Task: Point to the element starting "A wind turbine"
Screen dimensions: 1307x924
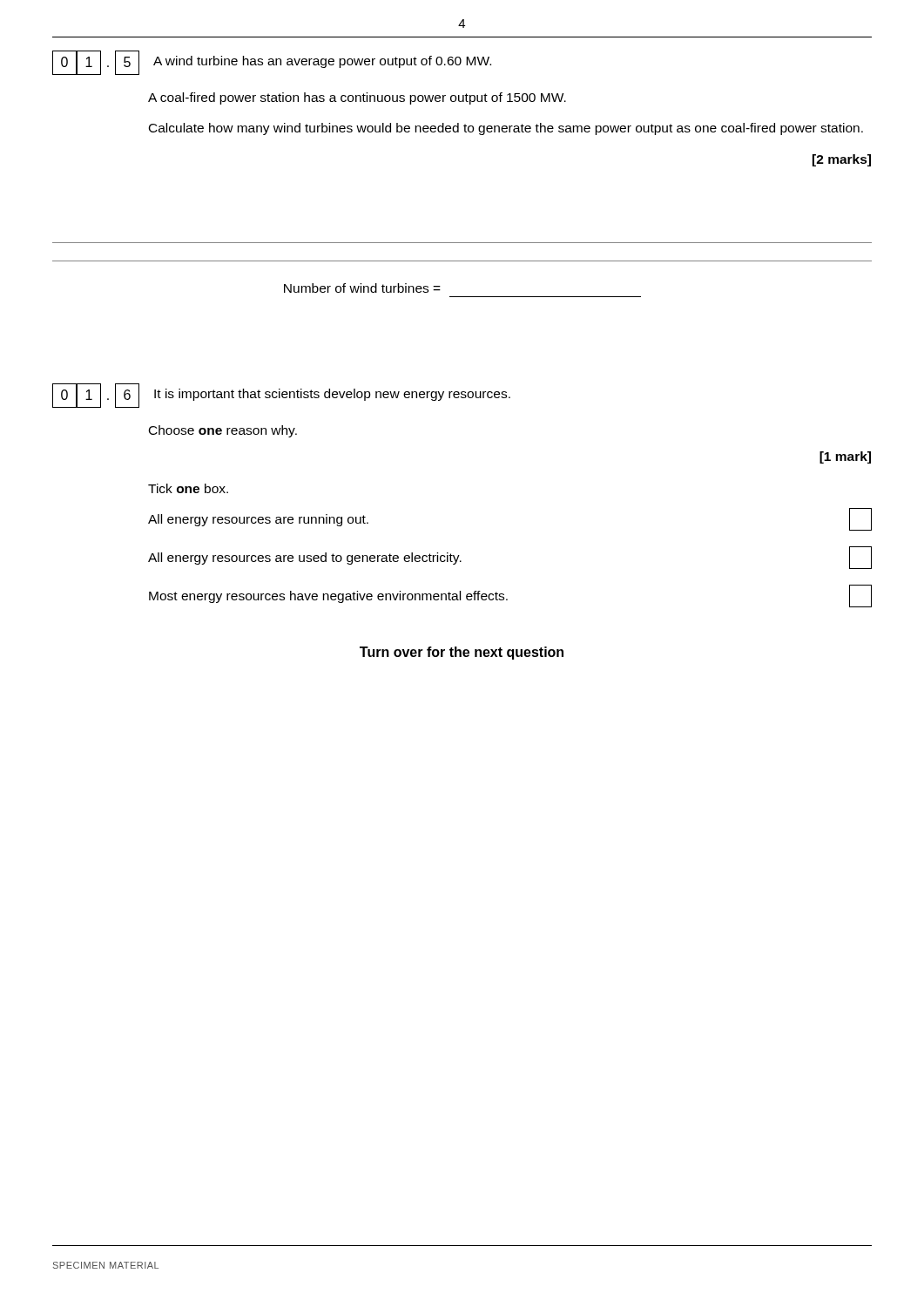Action: 323,61
